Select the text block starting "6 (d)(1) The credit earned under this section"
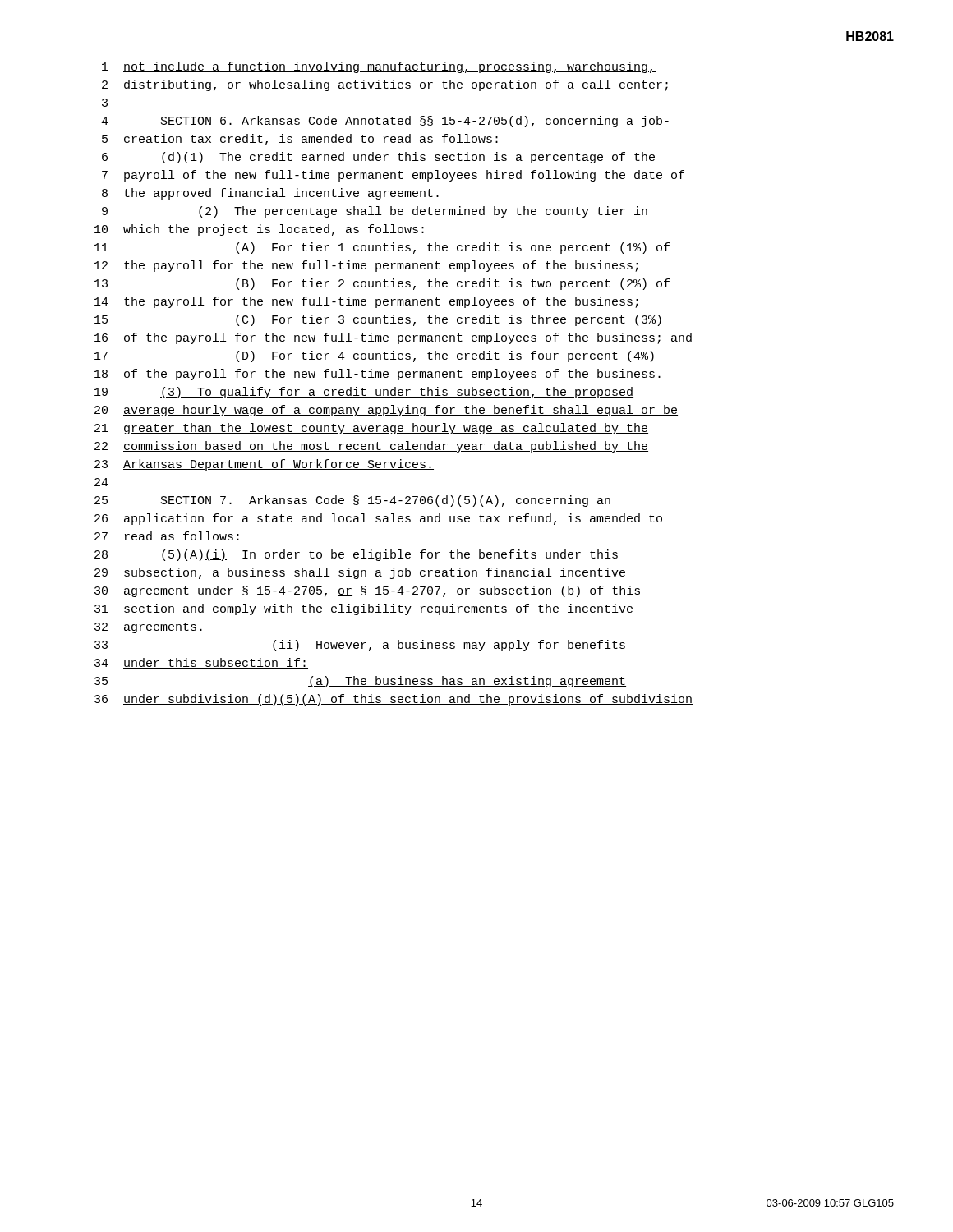 488,158
